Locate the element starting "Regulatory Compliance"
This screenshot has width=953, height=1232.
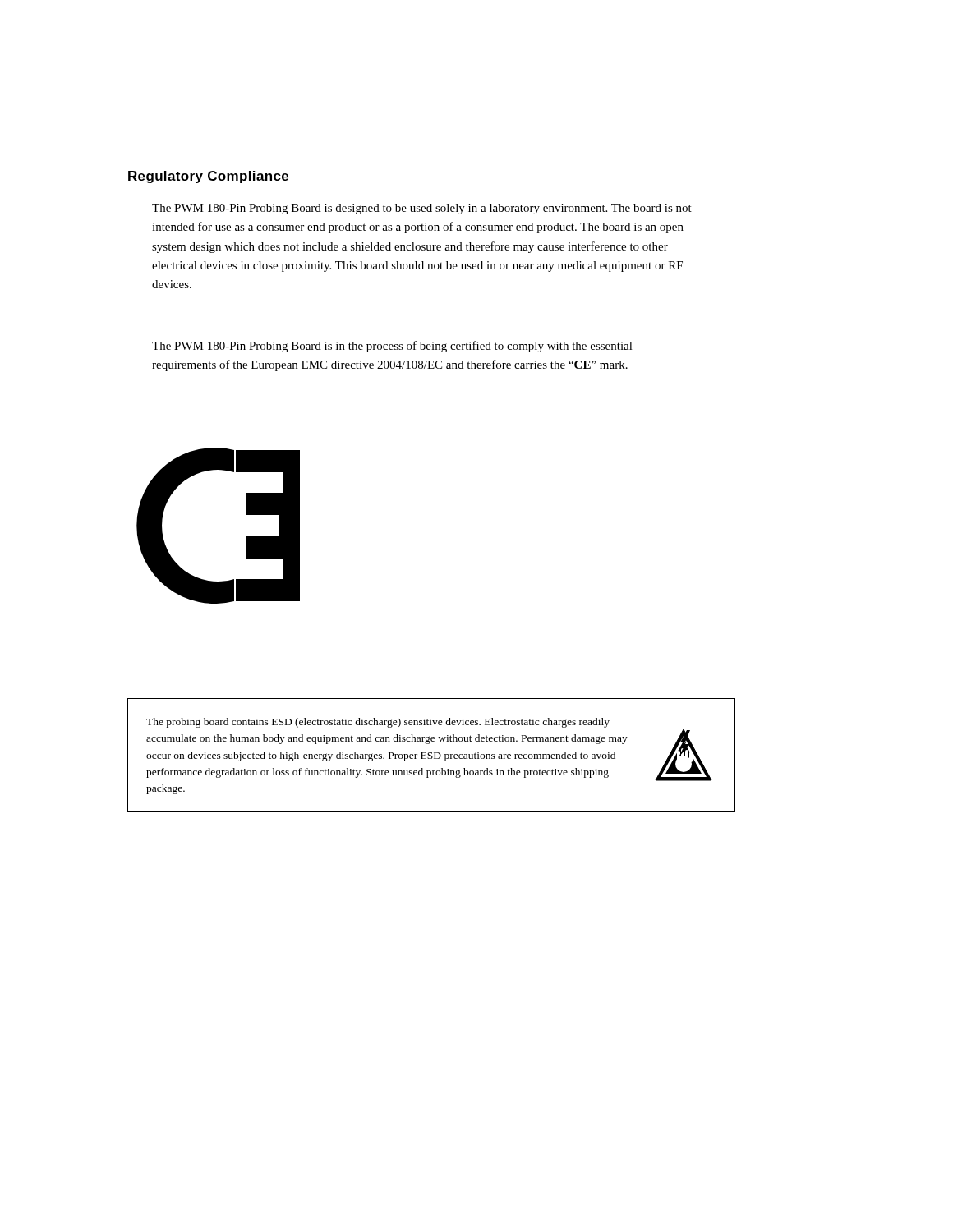click(x=208, y=176)
